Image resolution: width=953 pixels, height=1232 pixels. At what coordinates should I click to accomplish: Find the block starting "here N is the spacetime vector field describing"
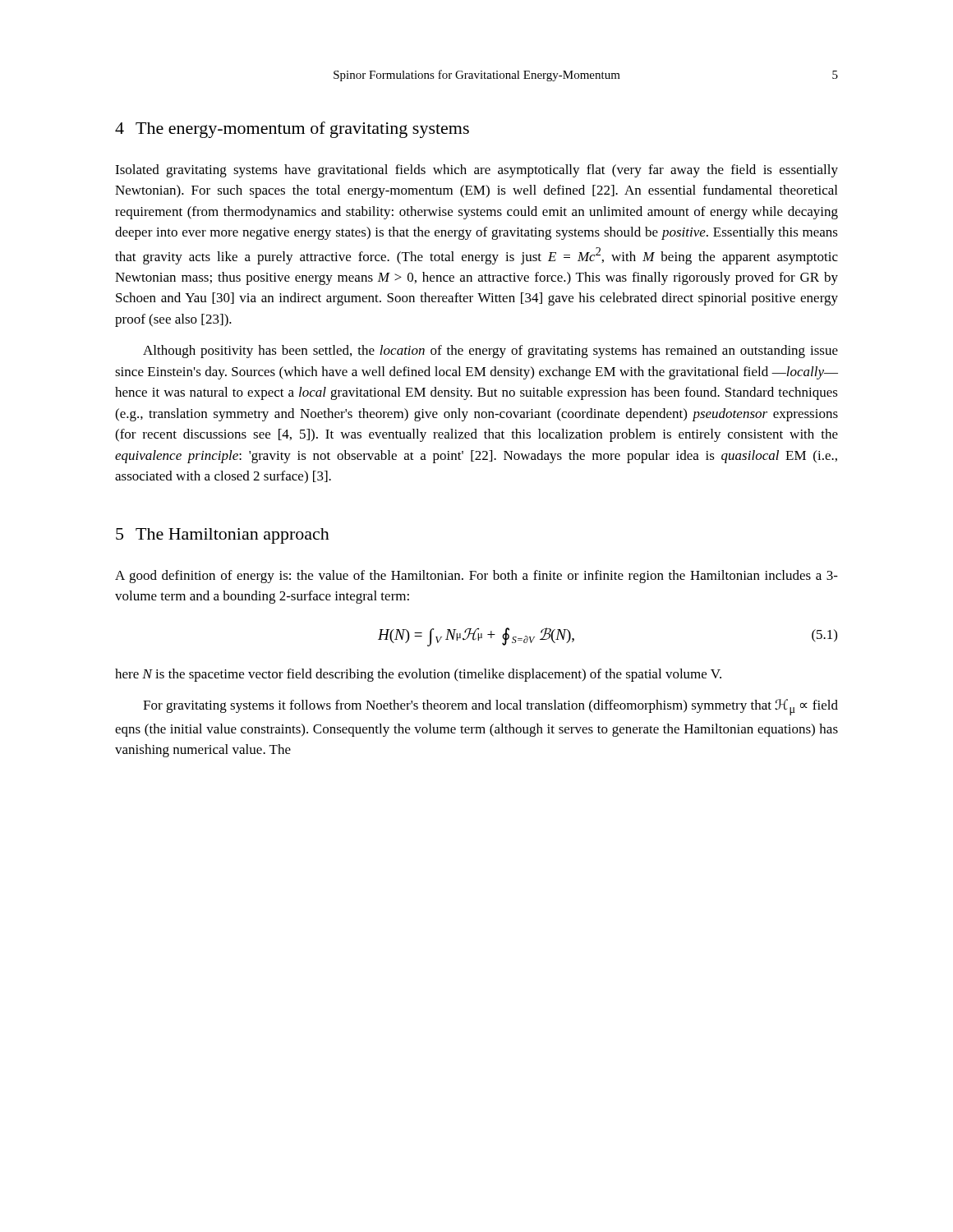click(476, 674)
